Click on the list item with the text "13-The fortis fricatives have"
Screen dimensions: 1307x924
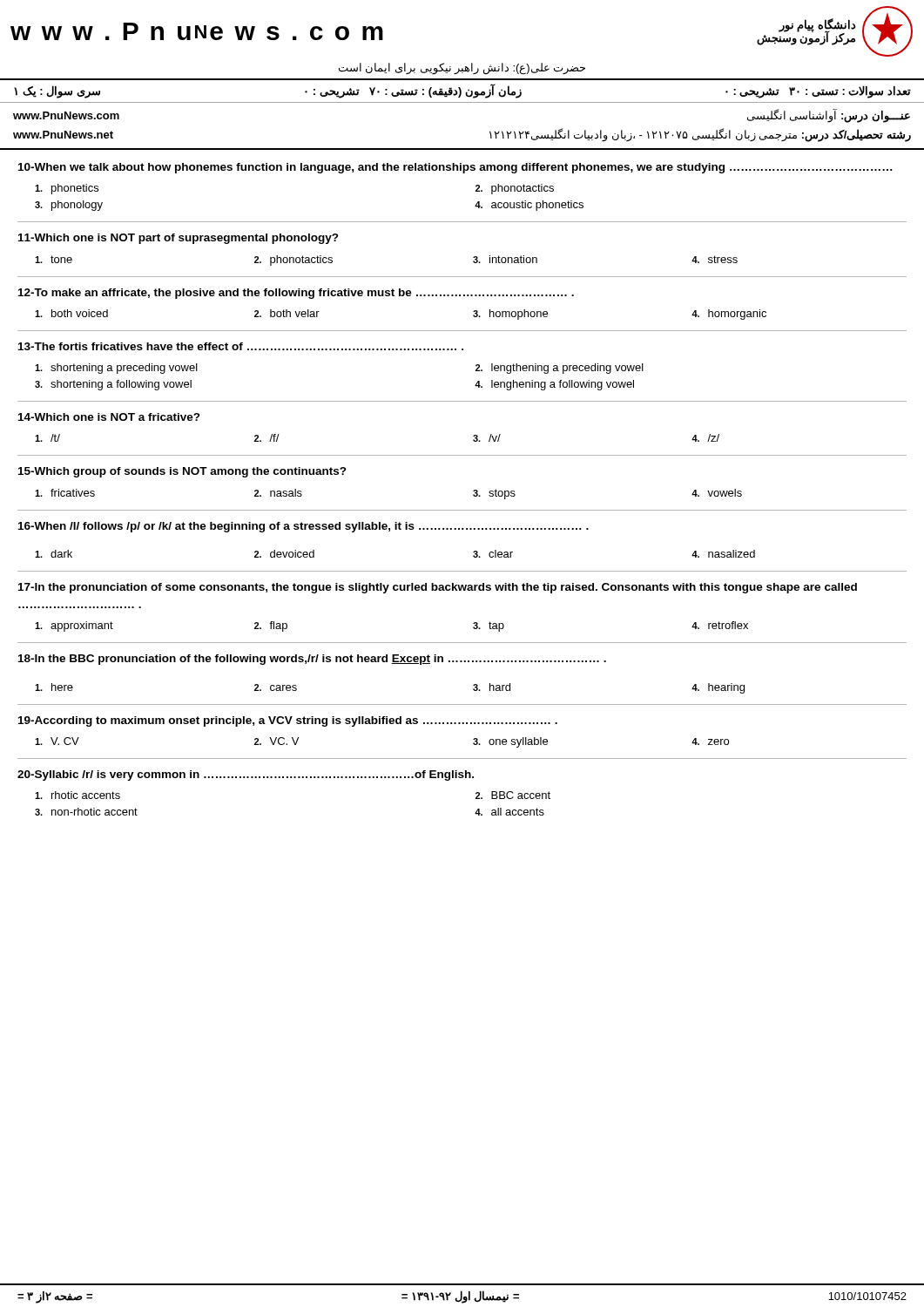241,346
